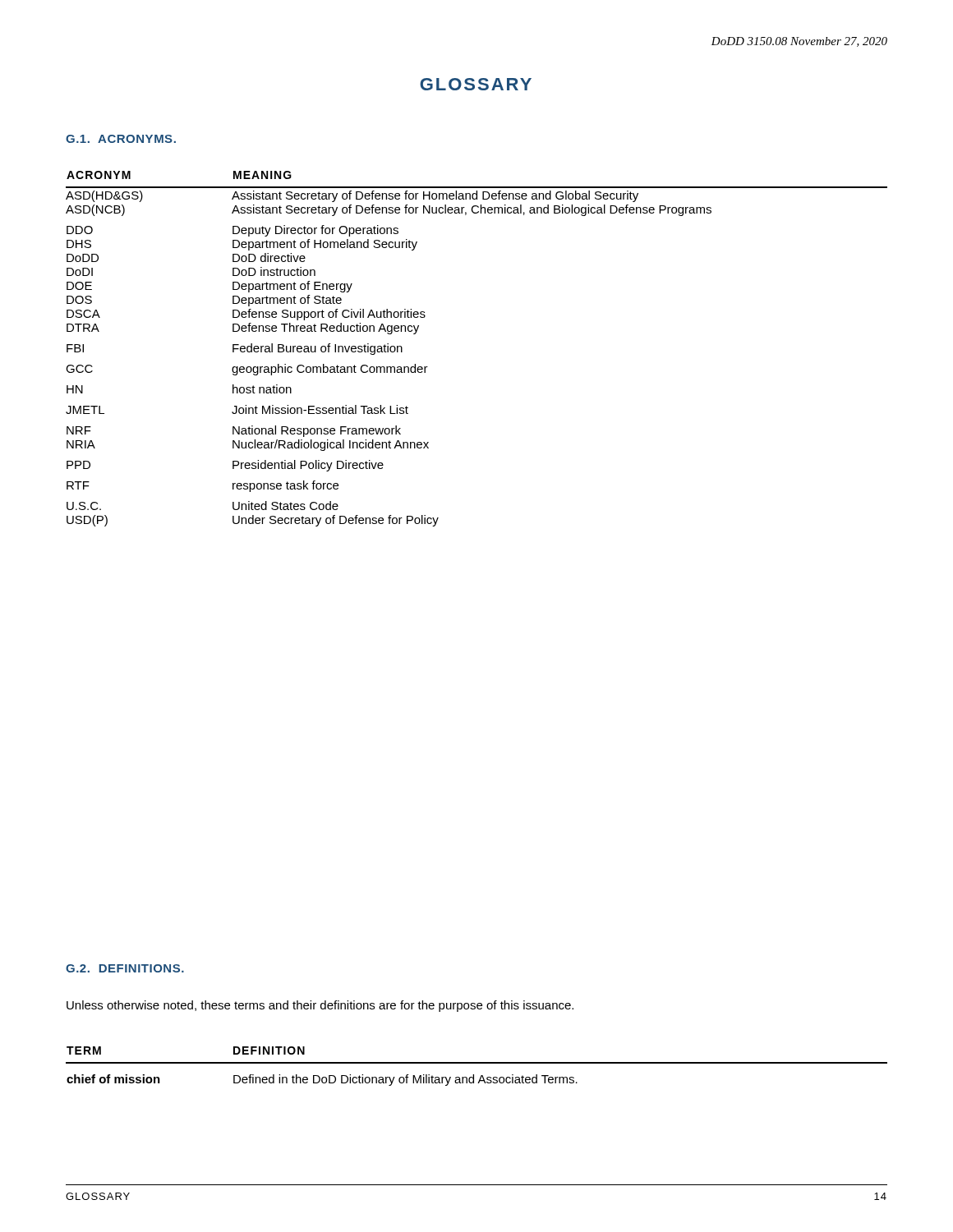Point to the text block starting "G.2. Definitions."

pos(125,968)
